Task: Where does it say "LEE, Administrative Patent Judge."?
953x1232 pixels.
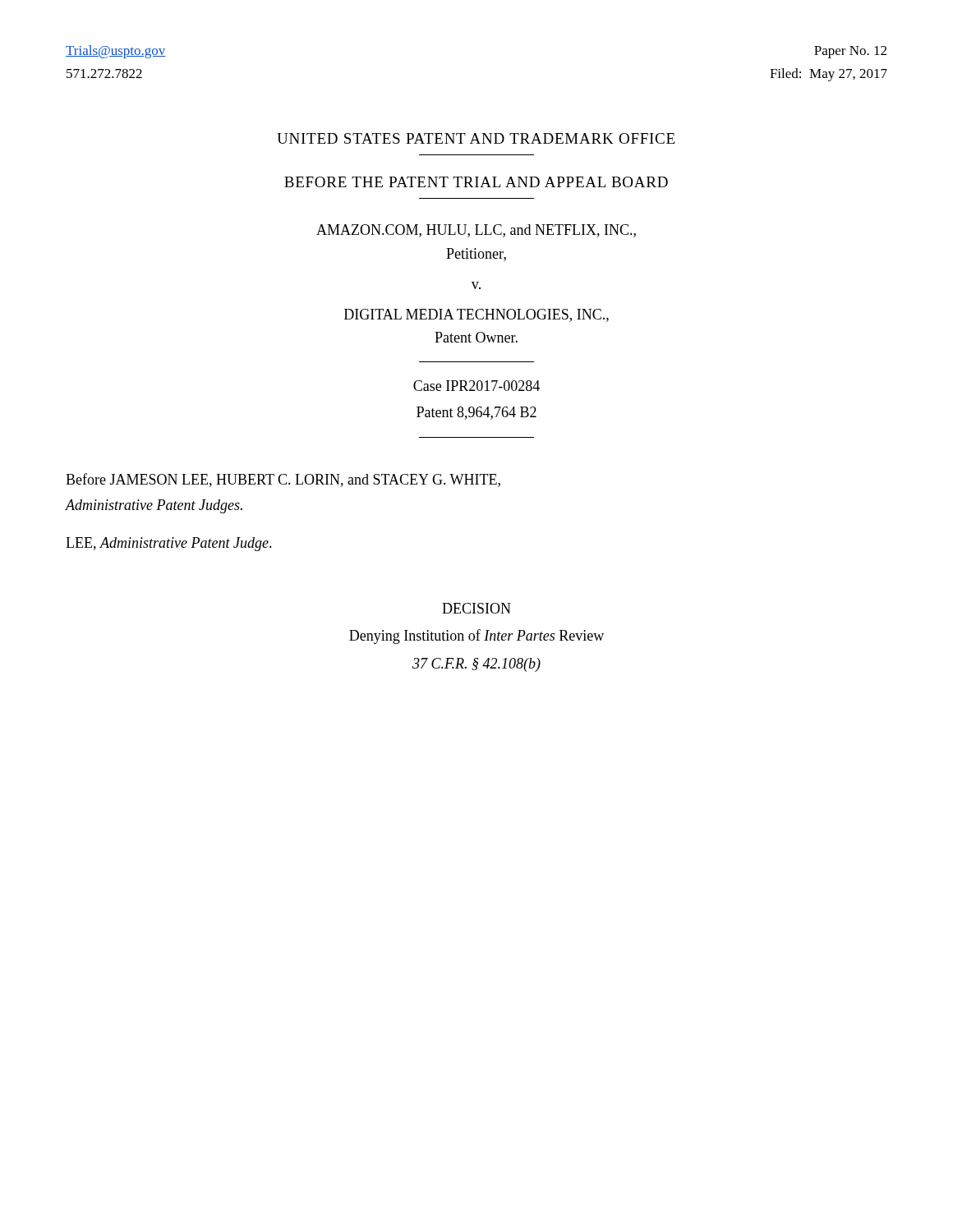Action: (169, 543)
